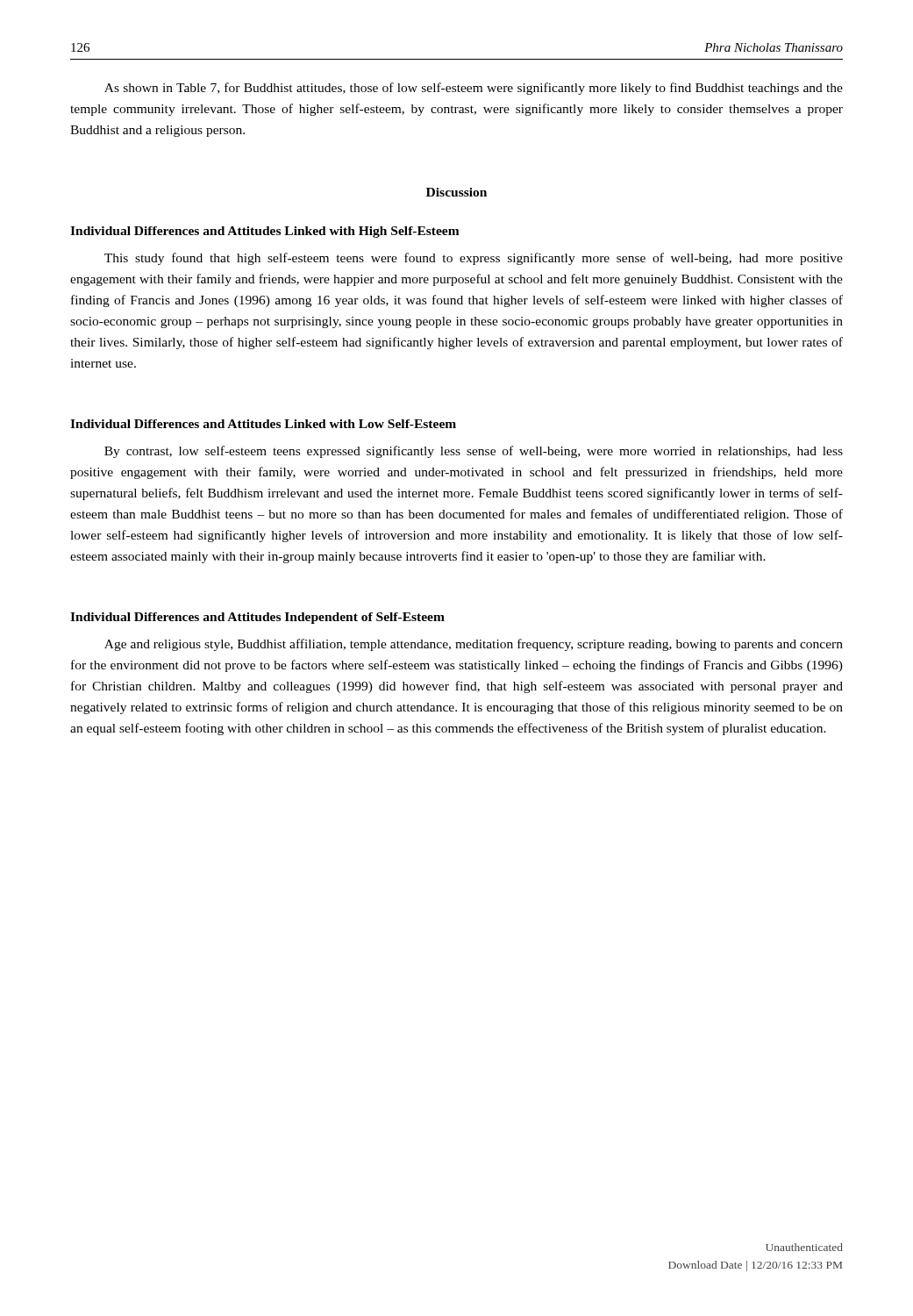Locate the text block starting "Age and religious style, Buddhist affiliation,"
Image resolution: width=913 pixels, height=1316 pixels.
[456, 686]
